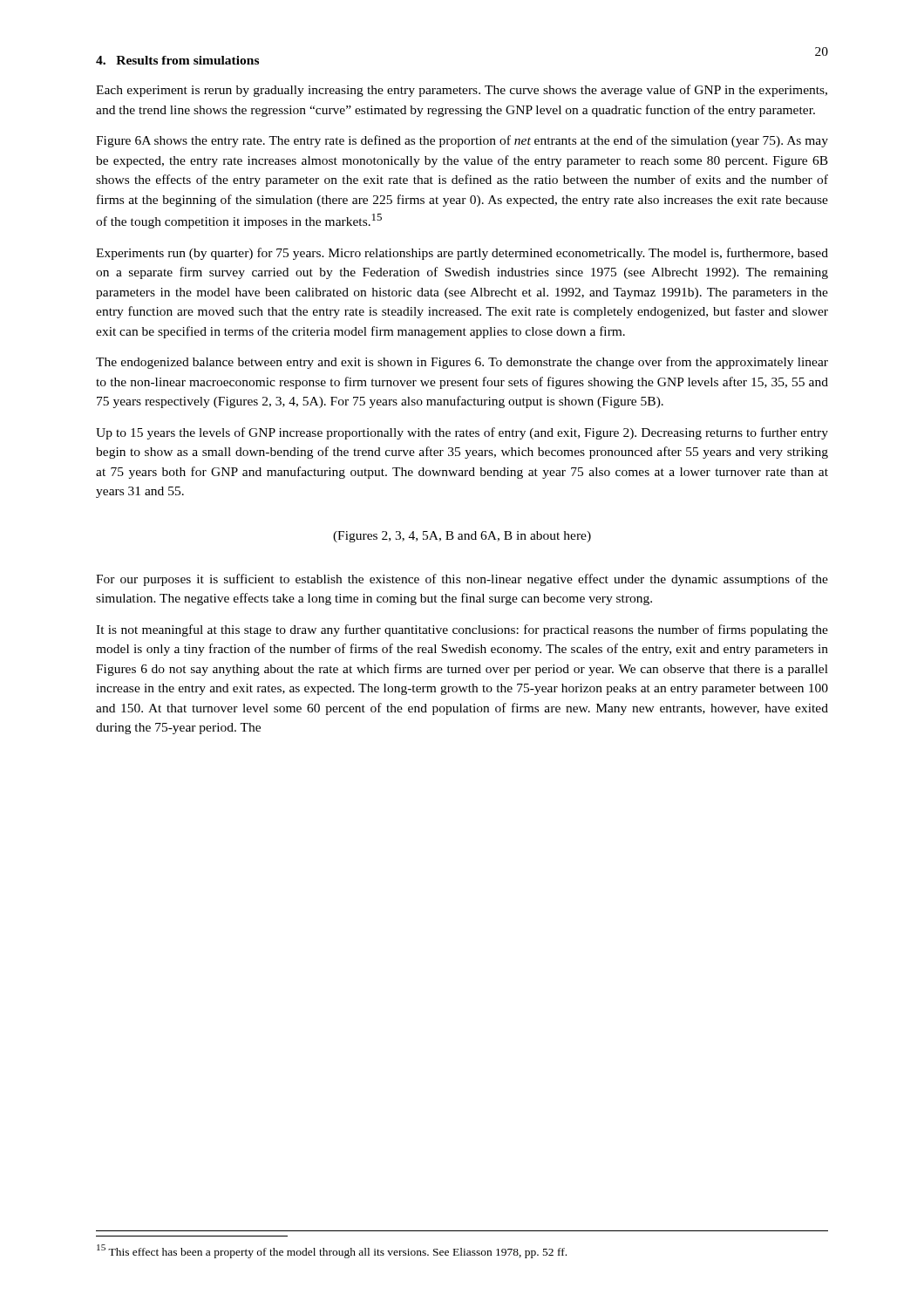924x1308 pixels.
Task: Click the passage that begins "Up to 15 years the levels"
Action: [462, 461]
